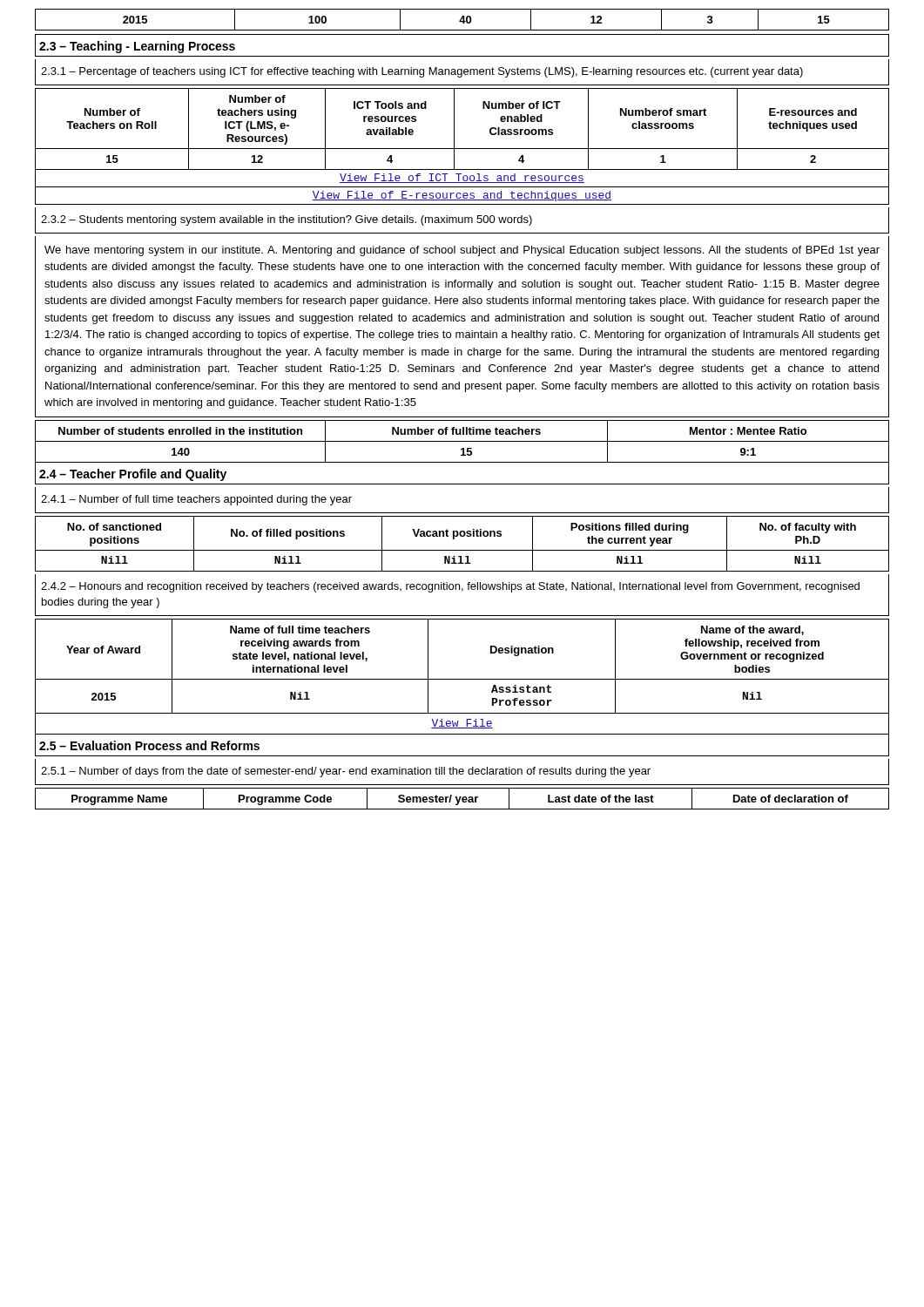The image size is (924, 1307).
Task: Locate the text "2.4 – Teacher Profile and Quality"
Action: pyautogui.click(x=133, y=474)
